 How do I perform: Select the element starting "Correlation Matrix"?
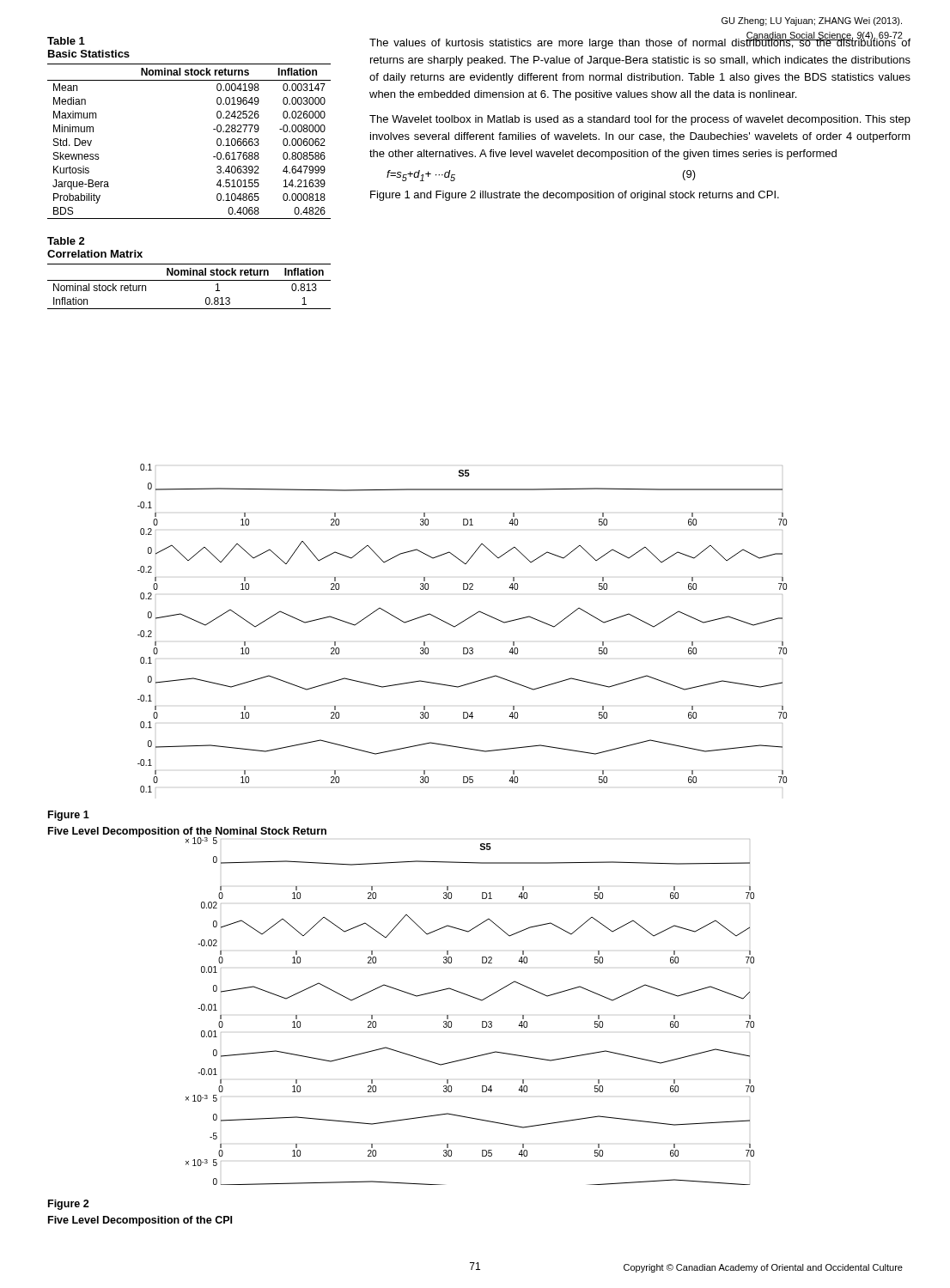click(x=95, y=254)
